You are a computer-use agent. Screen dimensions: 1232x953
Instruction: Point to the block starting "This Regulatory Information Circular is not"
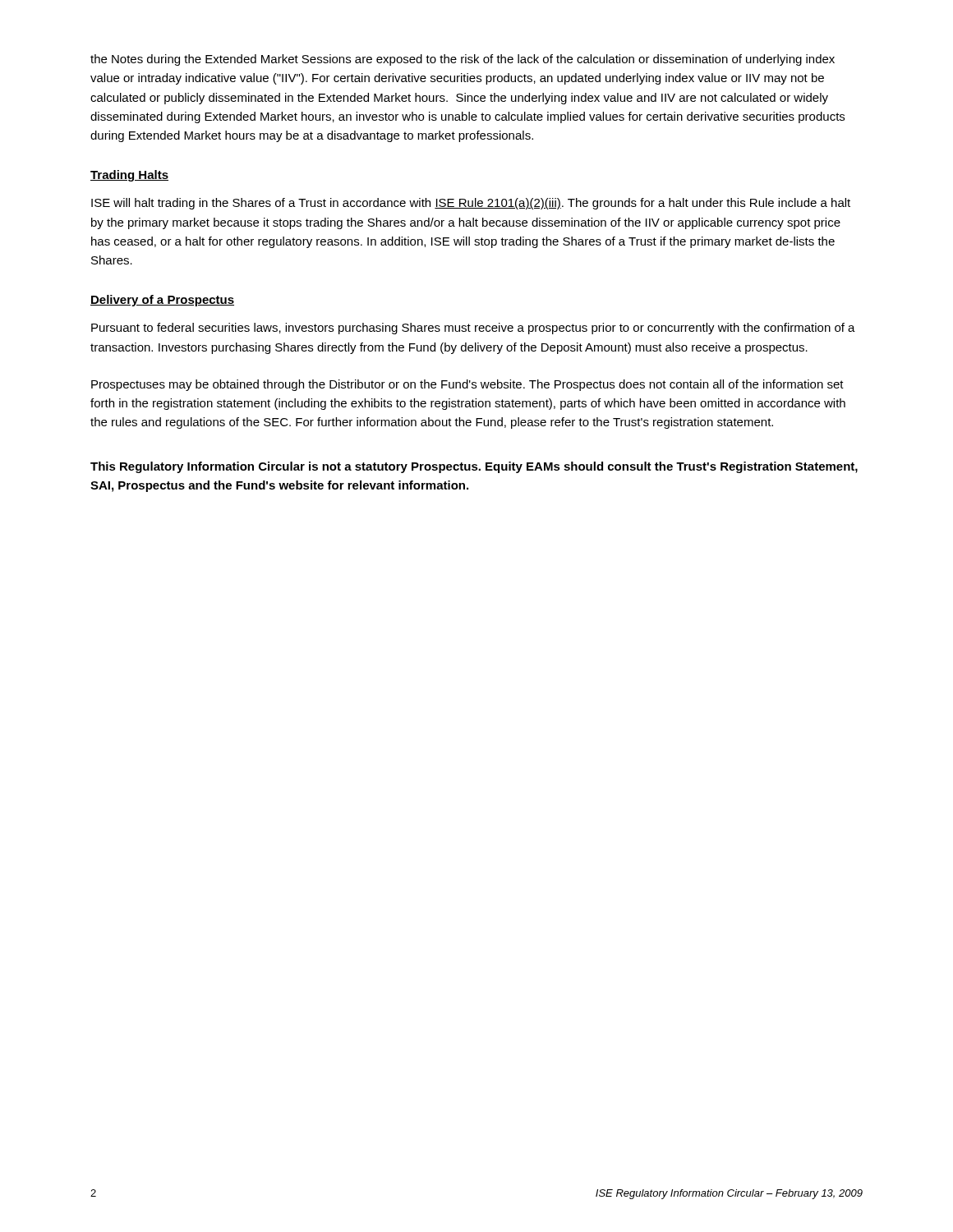pyautogui.click(x=474, y=475)
